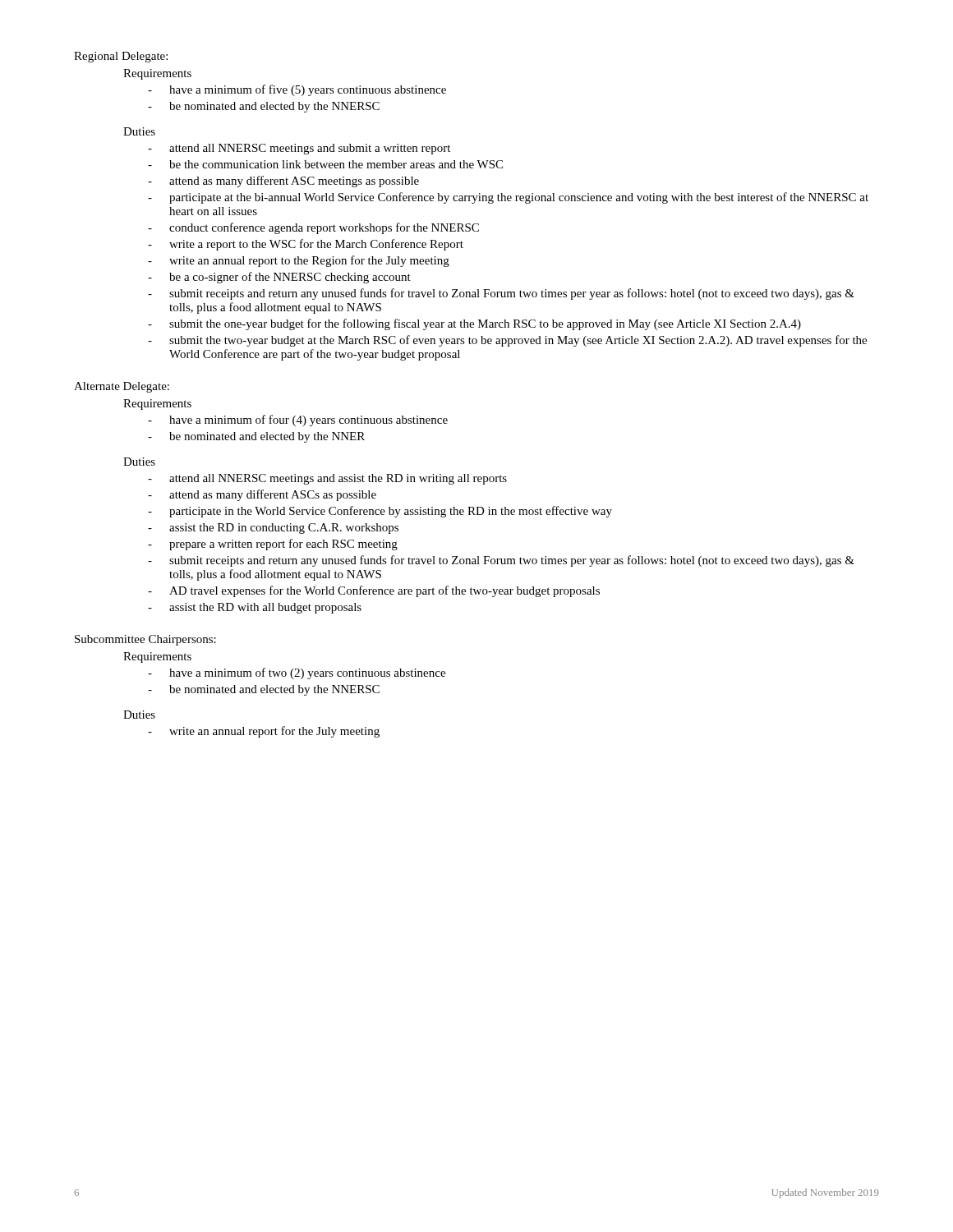This screenshot has height=1232, width=953.
Task: Navigate to the block starting "- AD travel expenses for the World Conference"
Action: [x=513, y=591]
